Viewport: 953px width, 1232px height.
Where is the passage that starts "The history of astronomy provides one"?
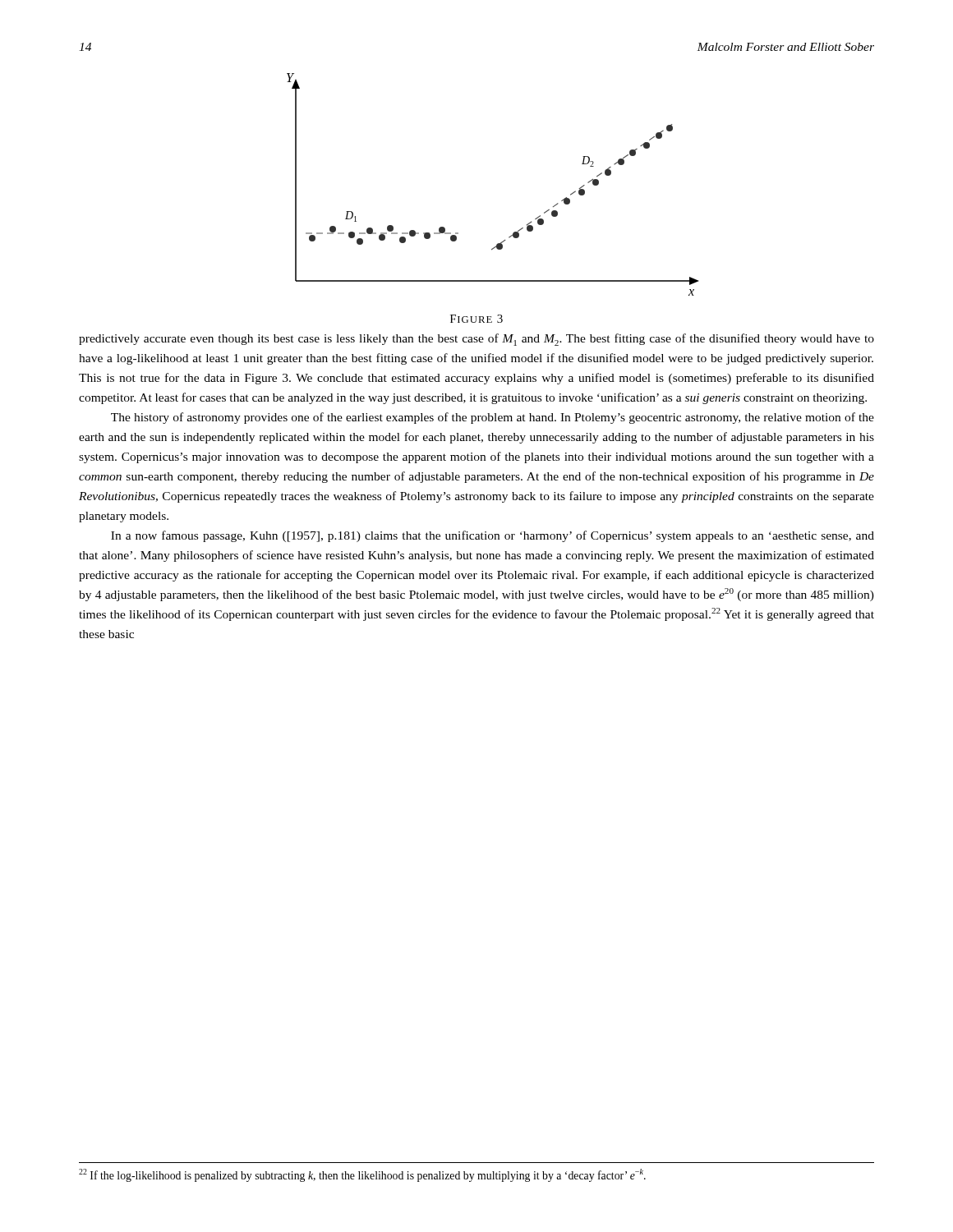point(476,466)
